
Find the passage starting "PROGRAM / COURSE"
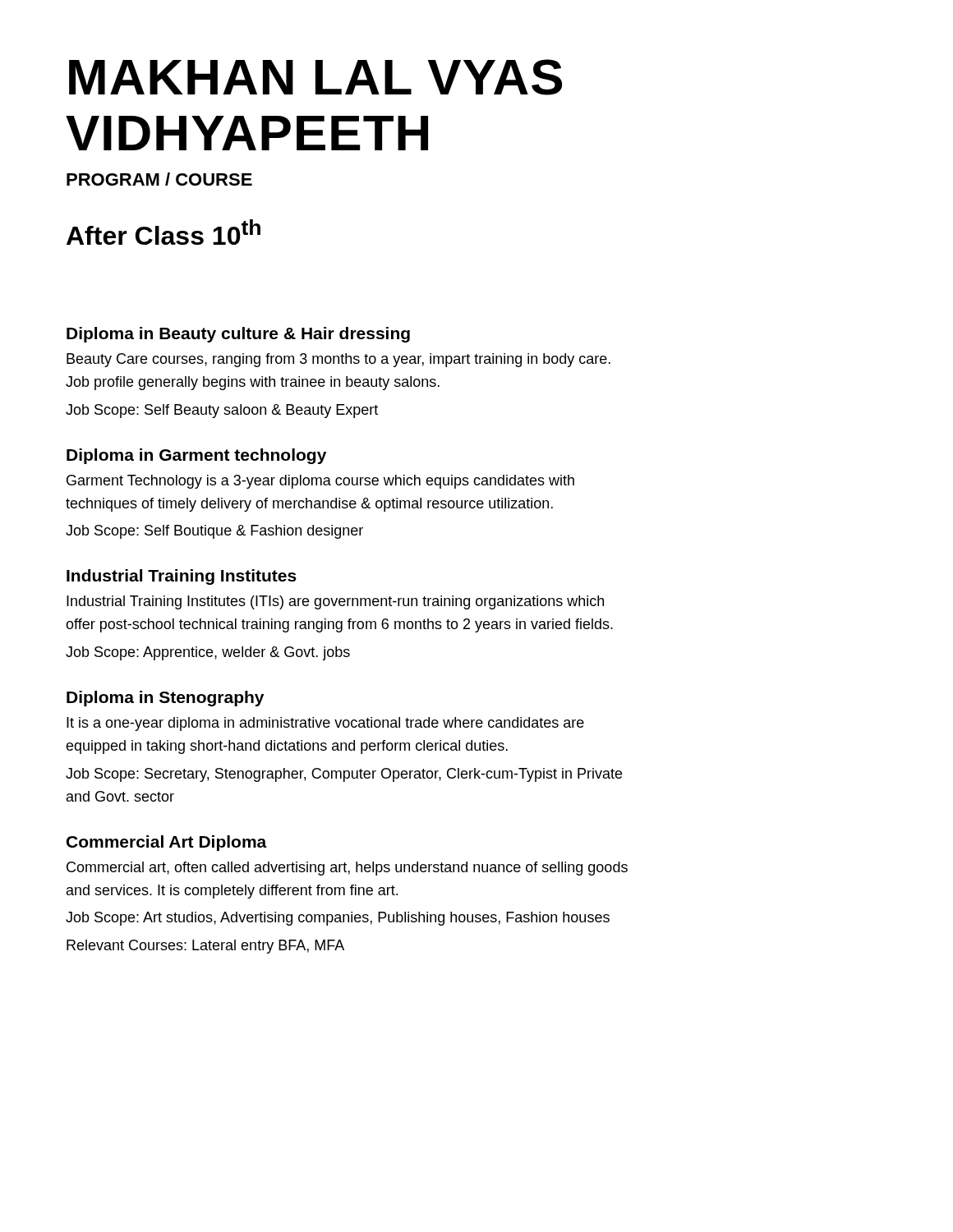coord(159,179)
